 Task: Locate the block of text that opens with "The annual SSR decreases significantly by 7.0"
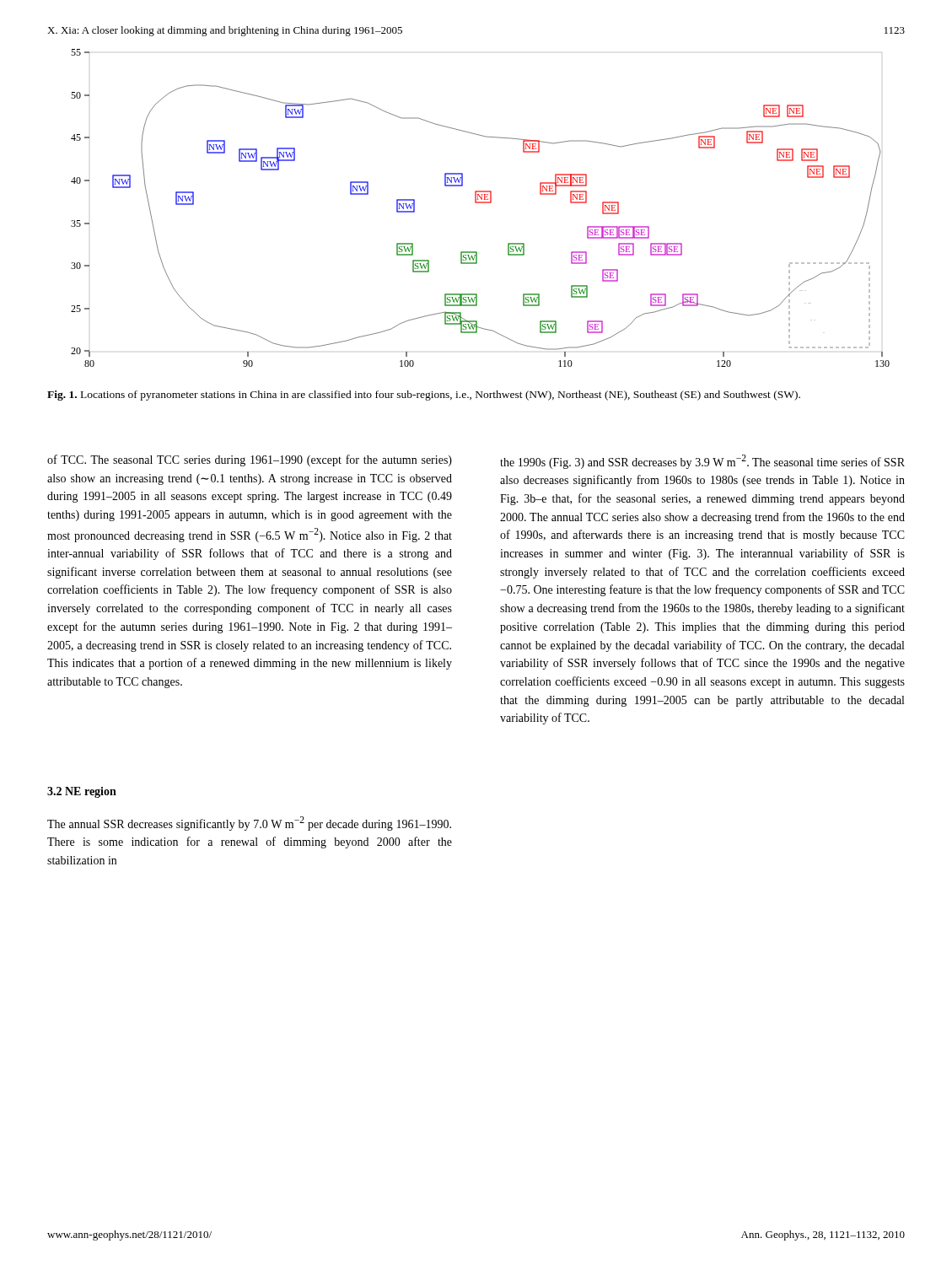point(250,841)
